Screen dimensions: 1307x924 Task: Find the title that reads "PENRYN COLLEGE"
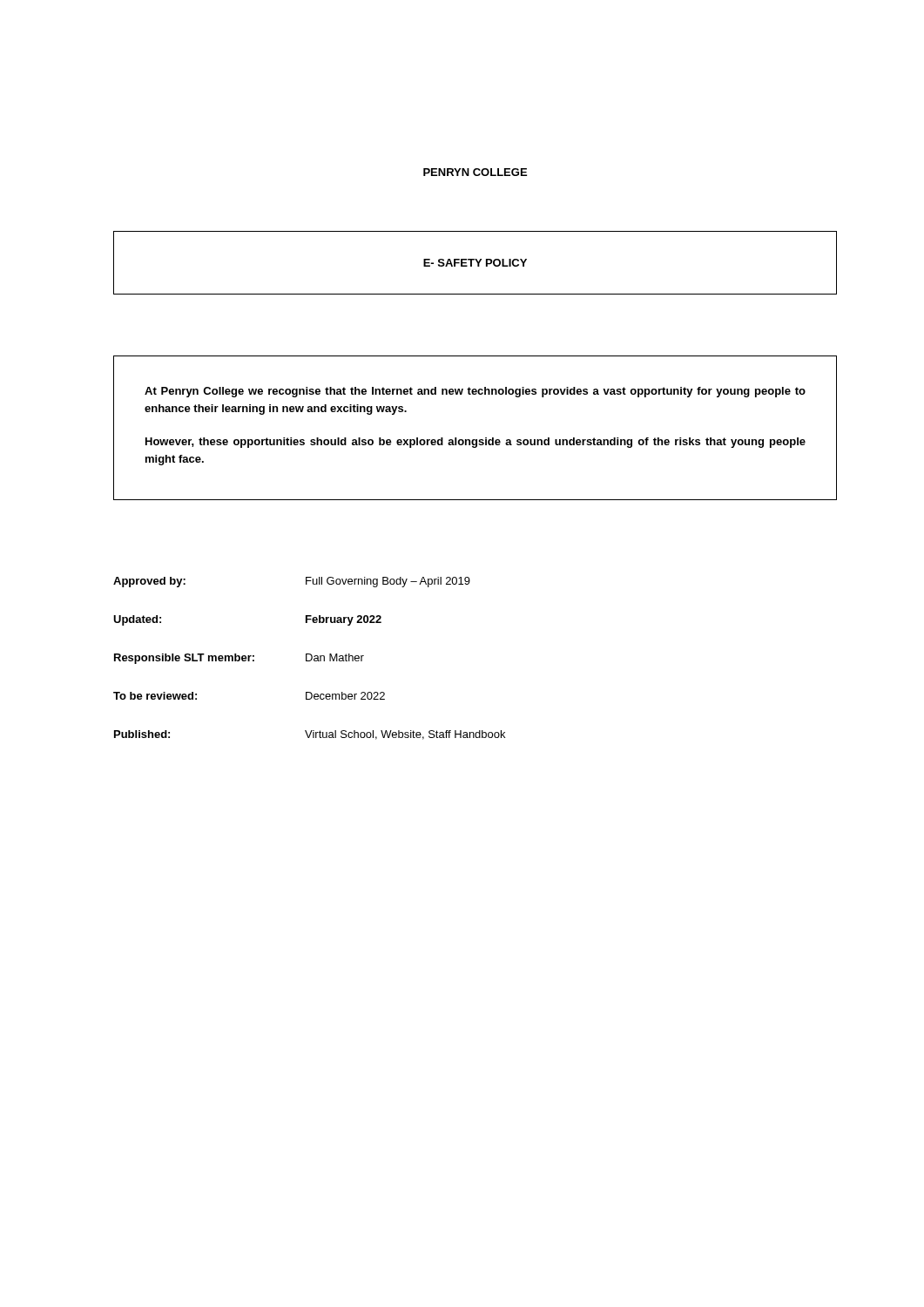[x=475, y=172]
